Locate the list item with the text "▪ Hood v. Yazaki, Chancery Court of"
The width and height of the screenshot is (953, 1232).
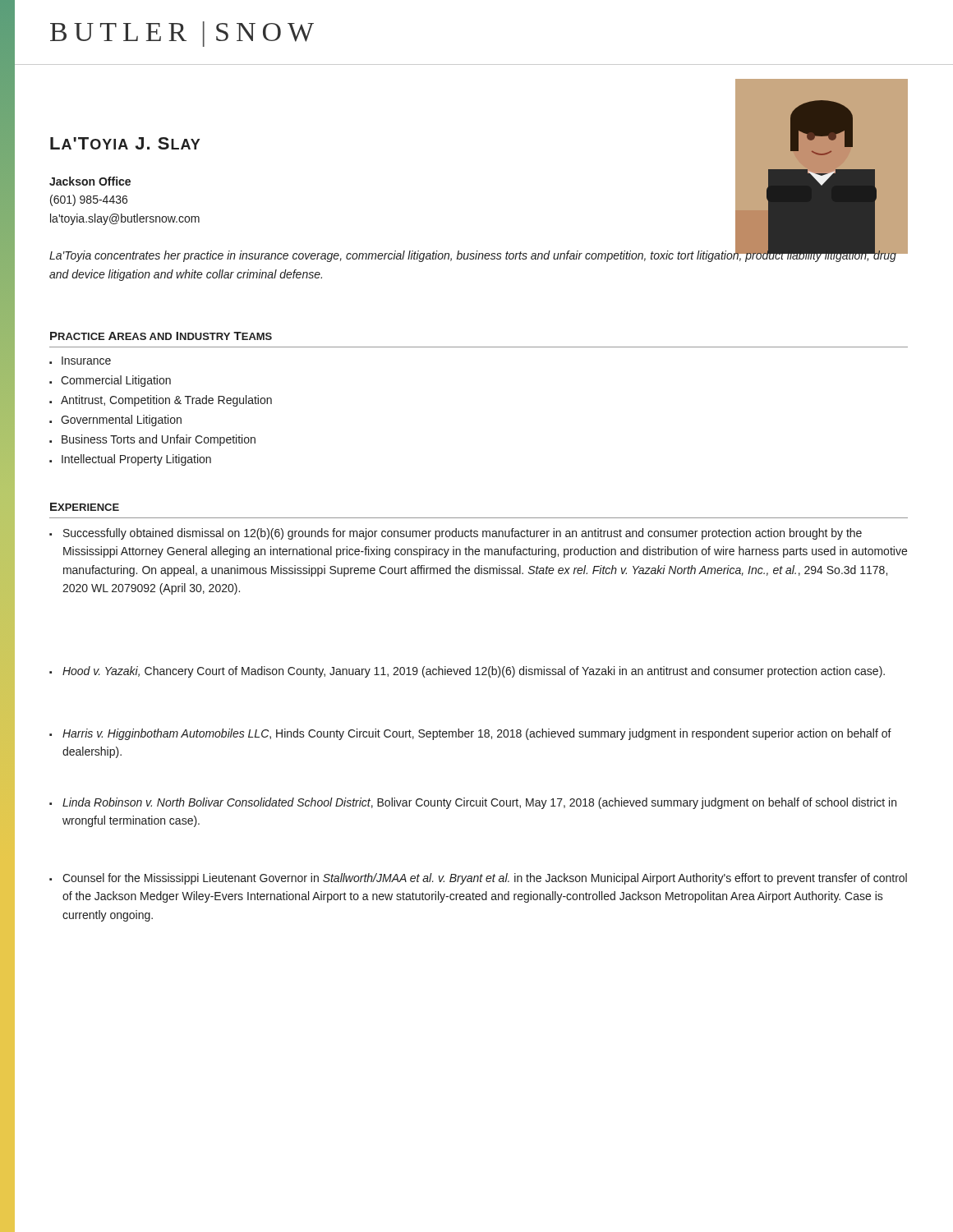(x=468, y=671)
